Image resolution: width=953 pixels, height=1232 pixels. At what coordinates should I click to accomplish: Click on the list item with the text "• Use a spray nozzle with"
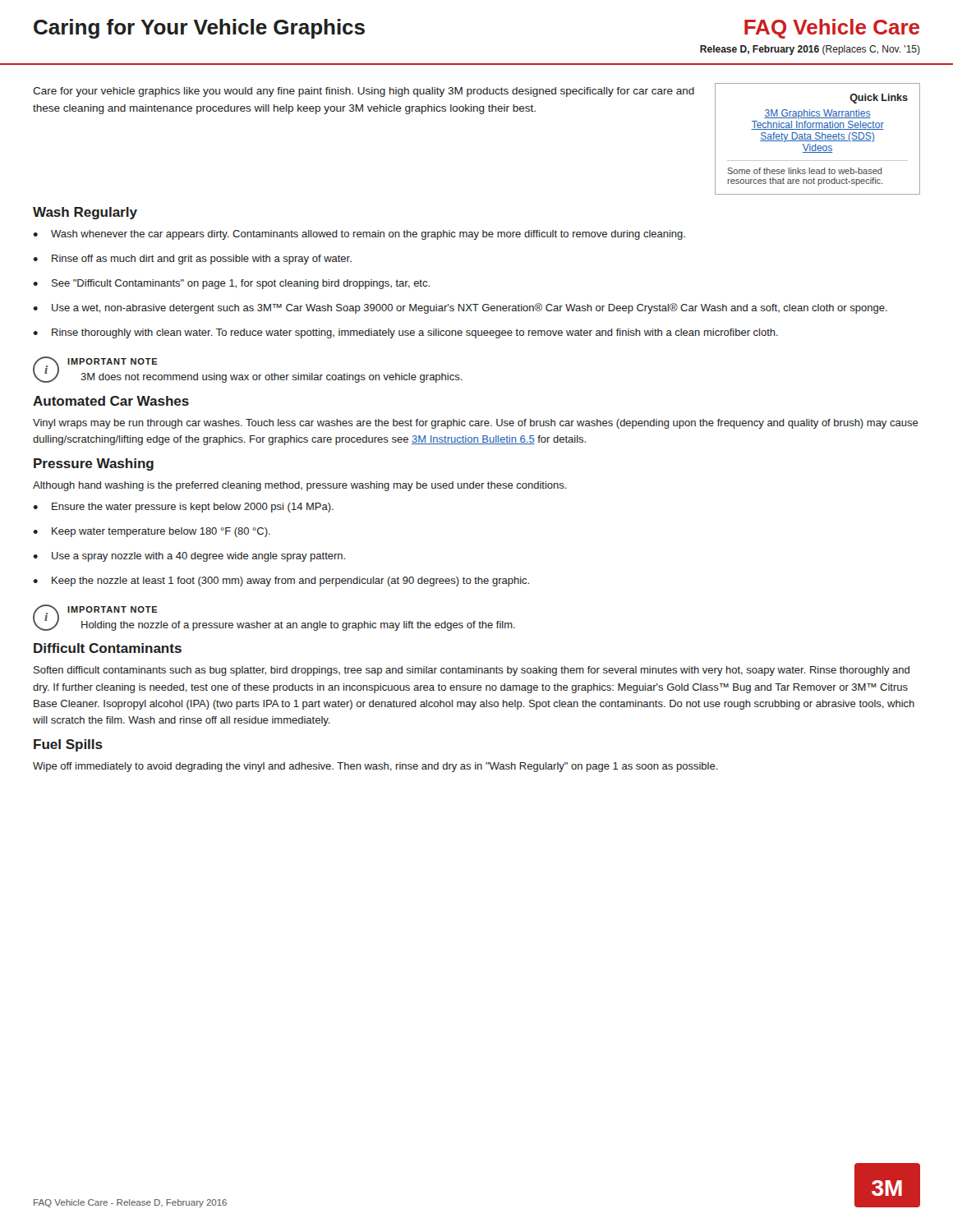189,558
